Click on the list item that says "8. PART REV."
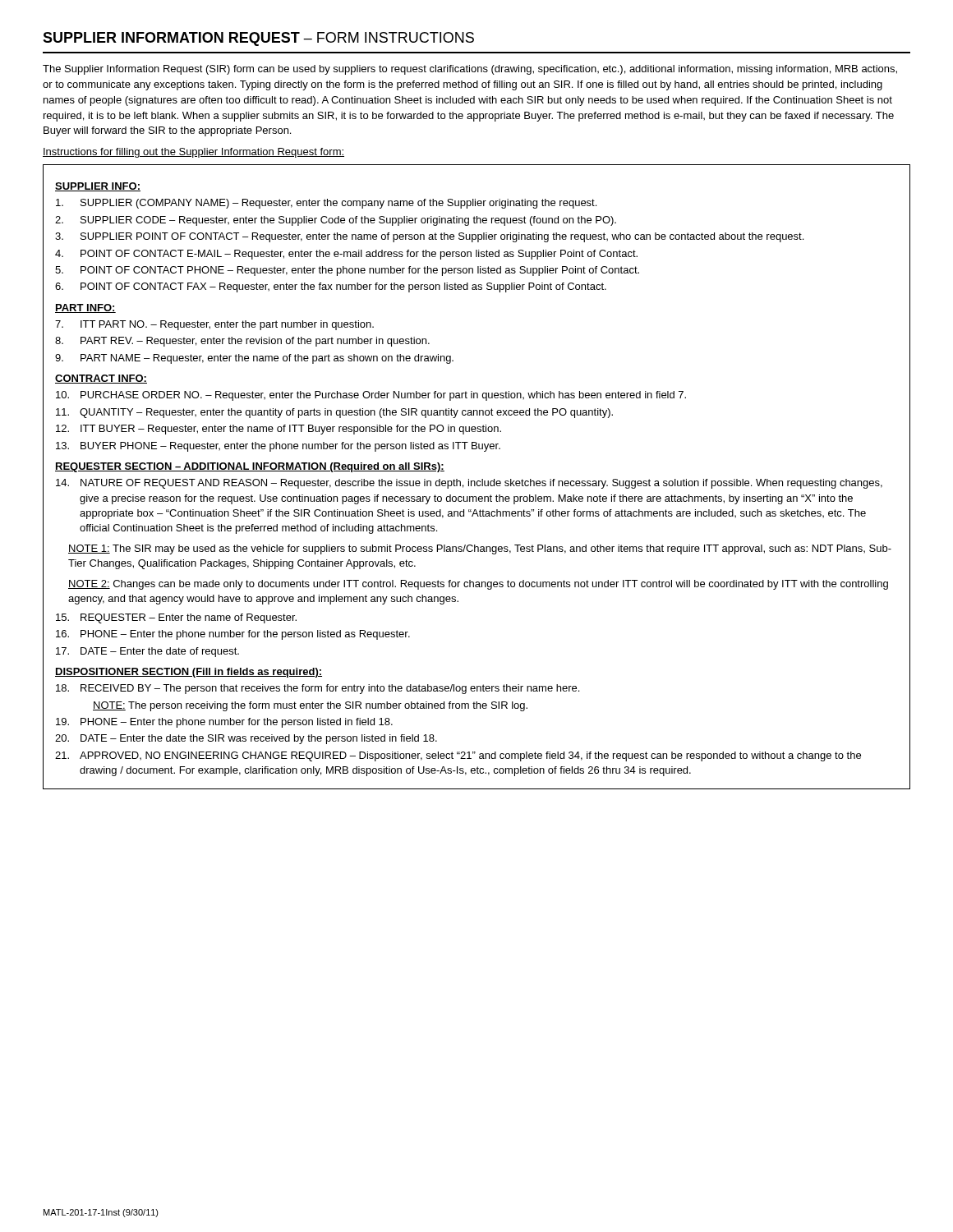This screenshot has height=1232, width=953. (x=242, y=342)
